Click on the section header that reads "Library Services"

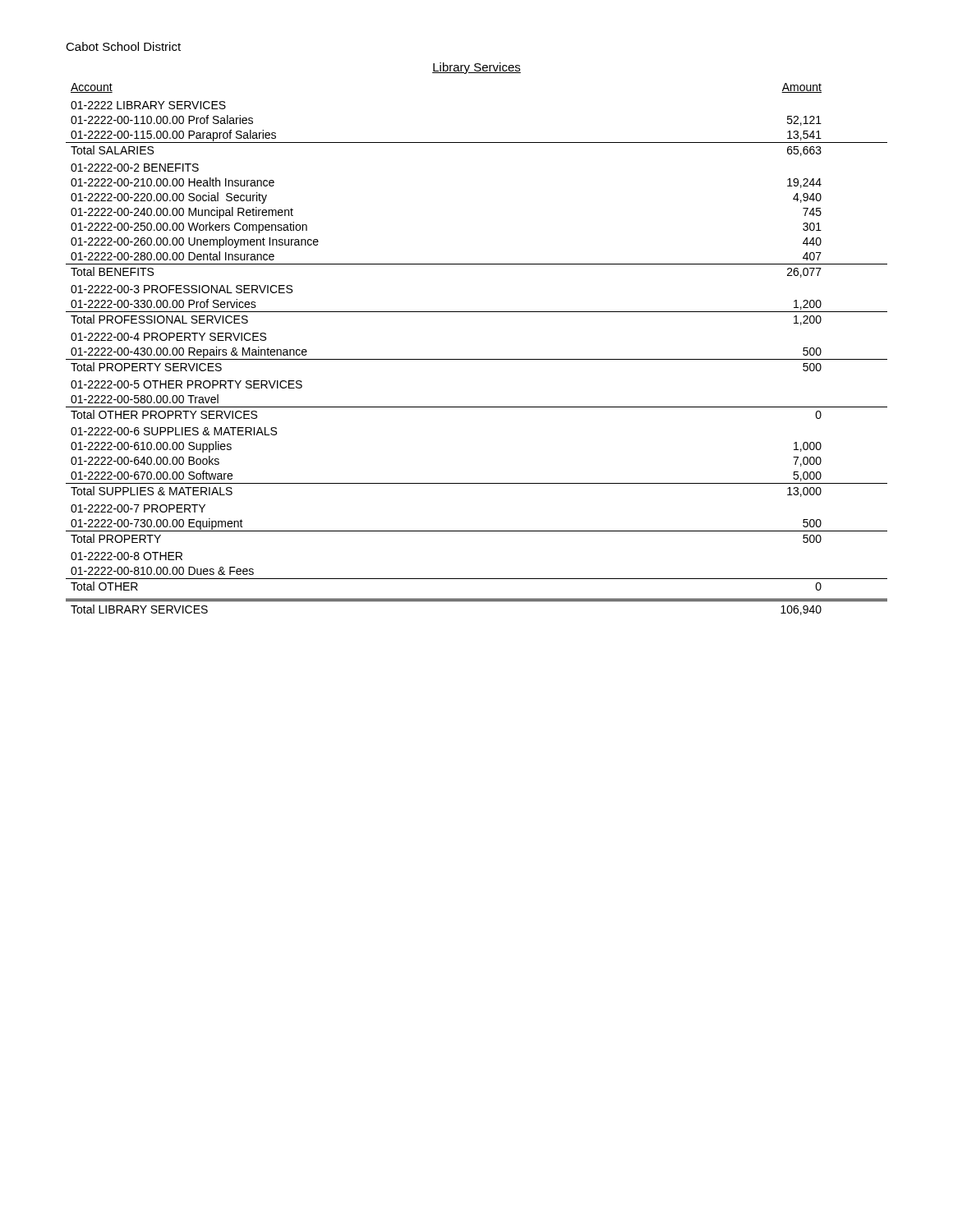point(476,67)
